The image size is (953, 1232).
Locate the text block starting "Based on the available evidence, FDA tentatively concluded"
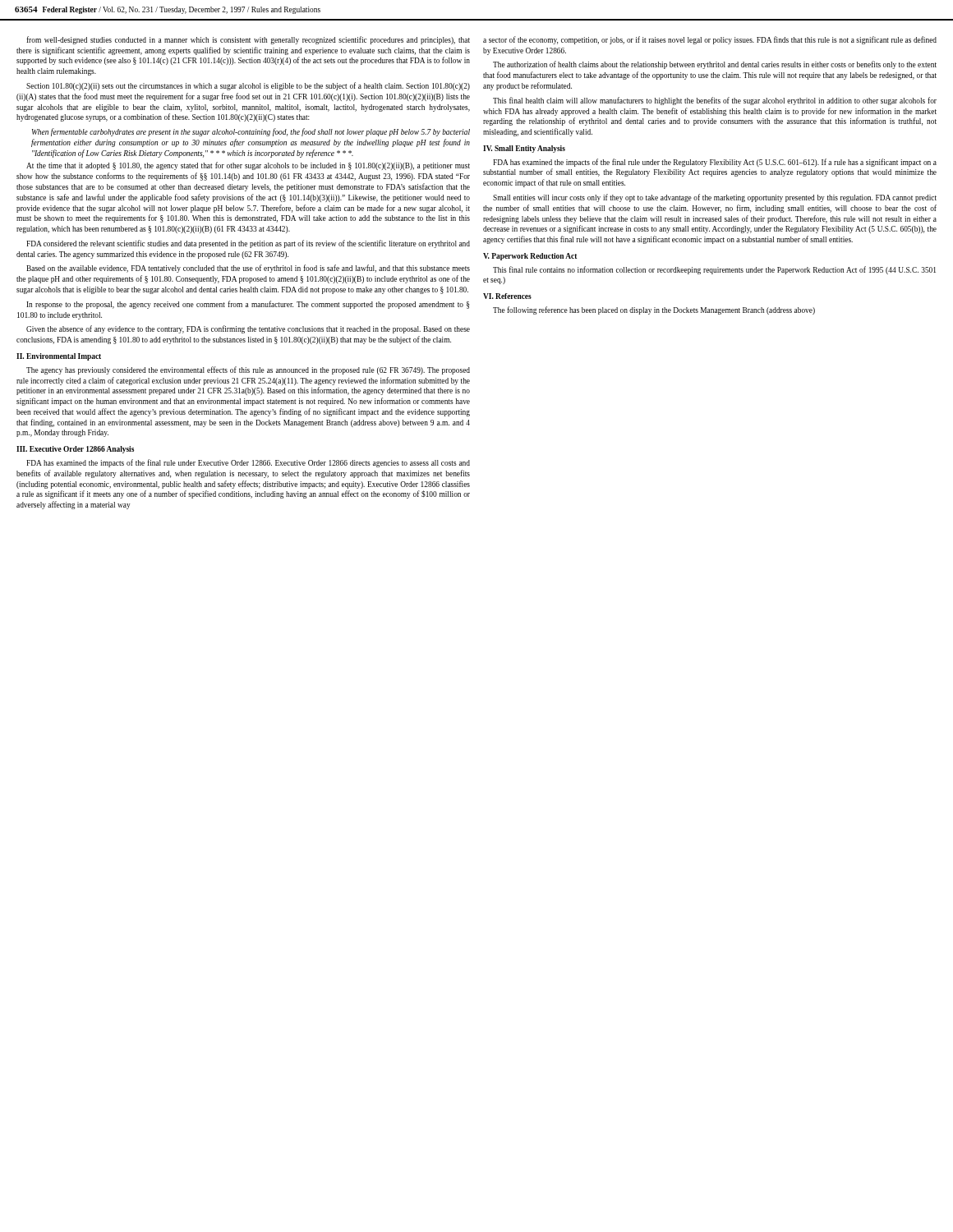[243, 280]
